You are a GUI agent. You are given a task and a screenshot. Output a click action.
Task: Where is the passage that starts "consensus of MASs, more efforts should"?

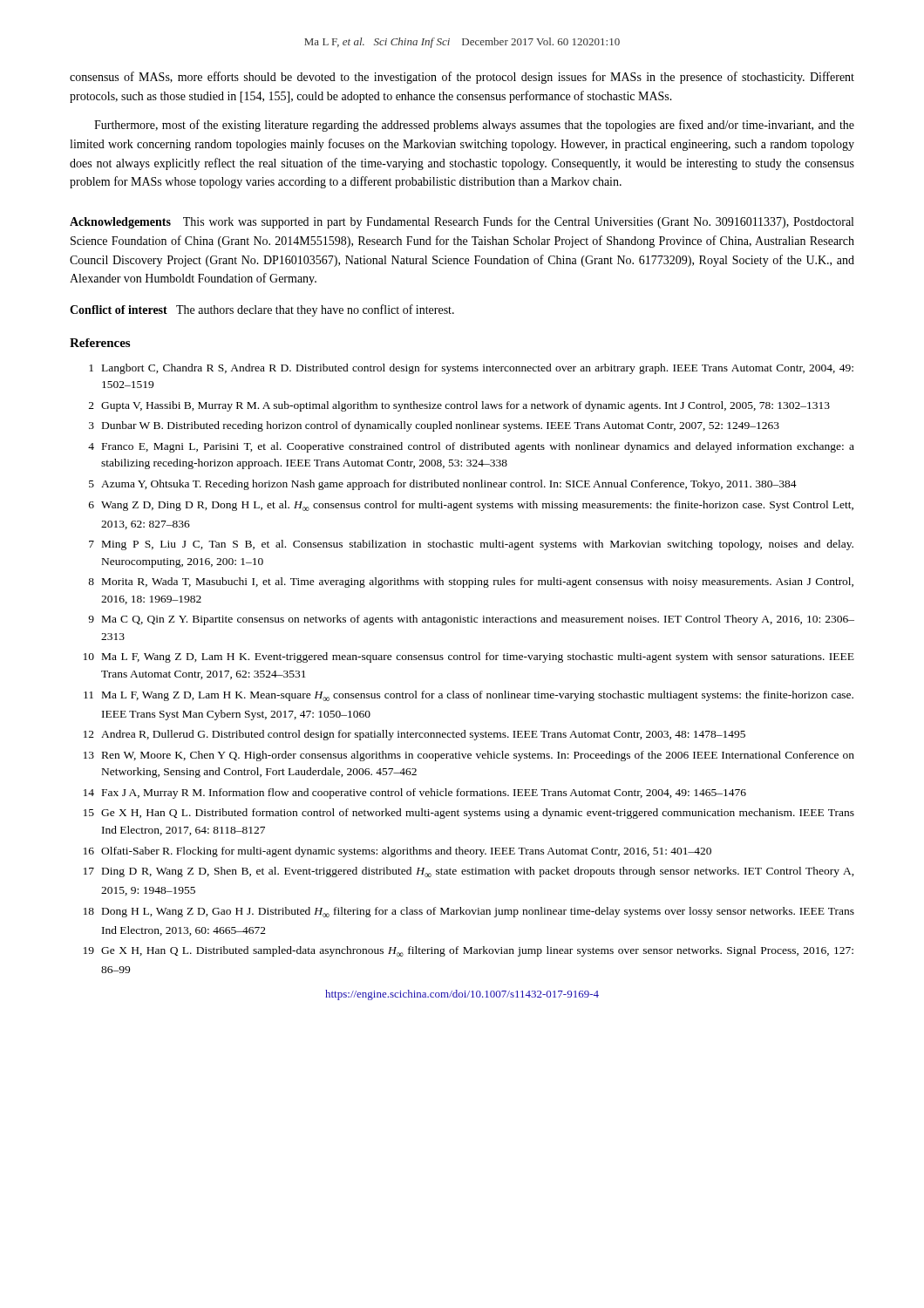click(462, 130)
